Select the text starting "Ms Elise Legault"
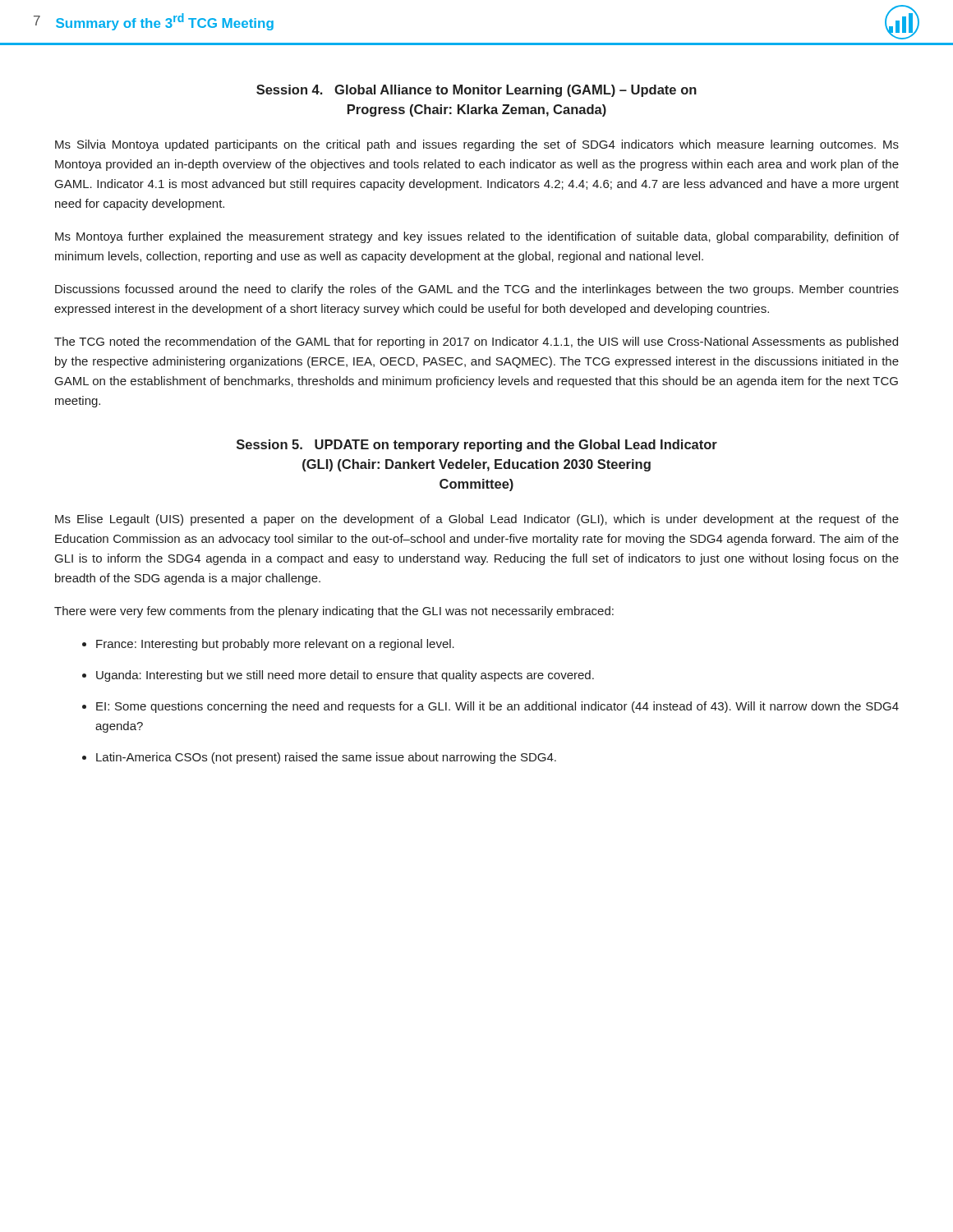The width and height of the screenshot is (953, 1232). point(476,548)
